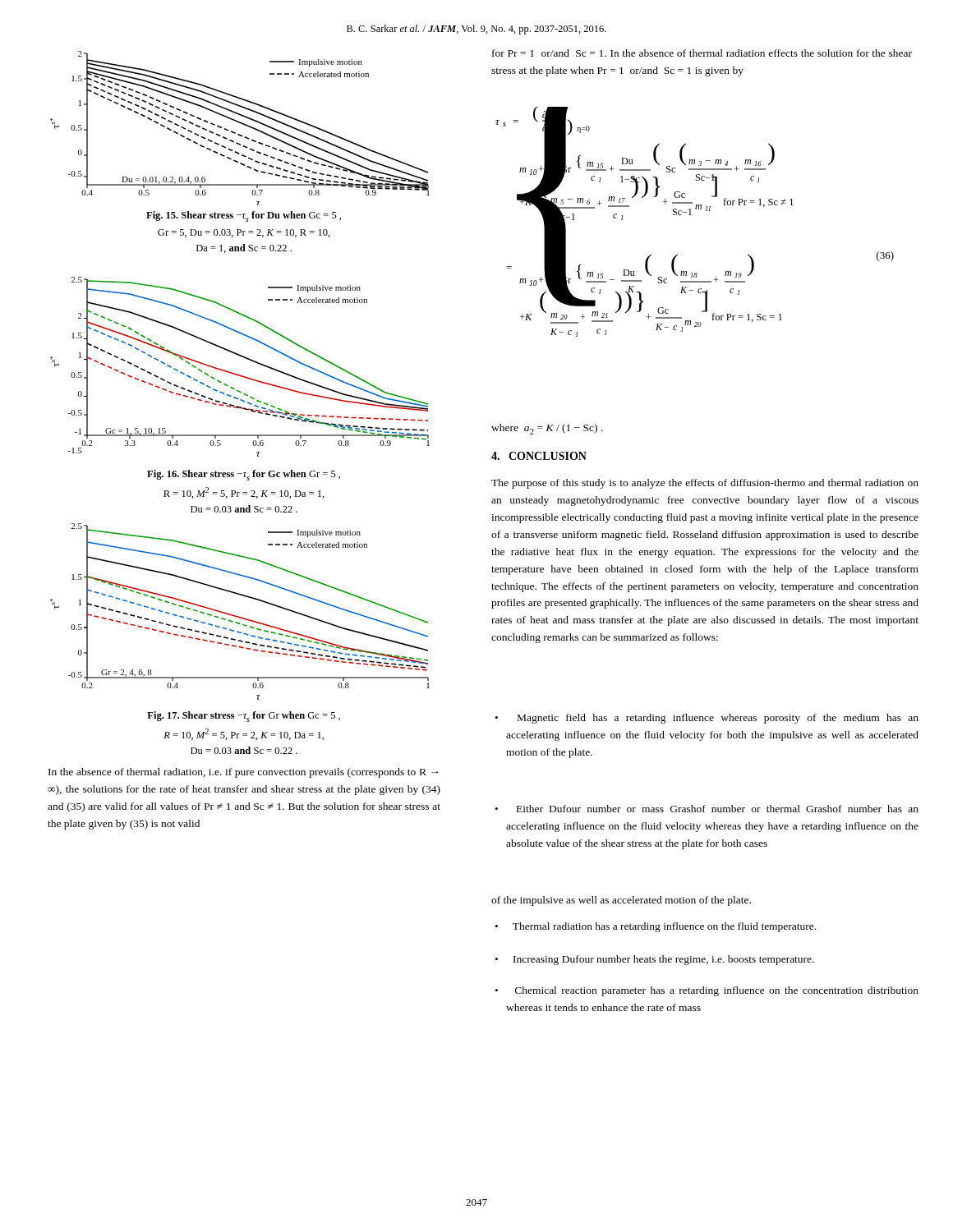Select the region starting "Fig. 15. Shear stress −τs"

coord(244,232)
